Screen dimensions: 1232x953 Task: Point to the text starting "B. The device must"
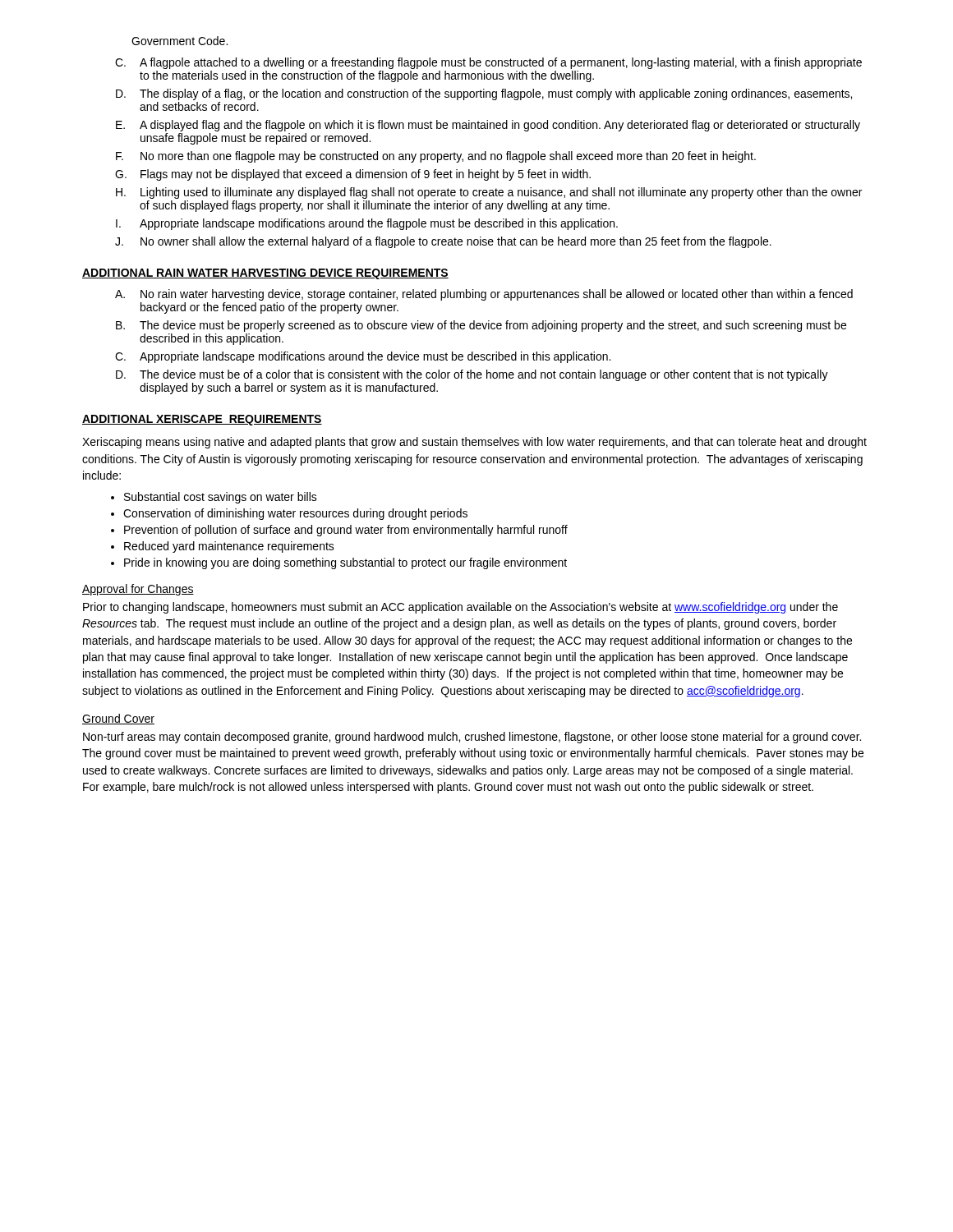(x=493, y=332)
